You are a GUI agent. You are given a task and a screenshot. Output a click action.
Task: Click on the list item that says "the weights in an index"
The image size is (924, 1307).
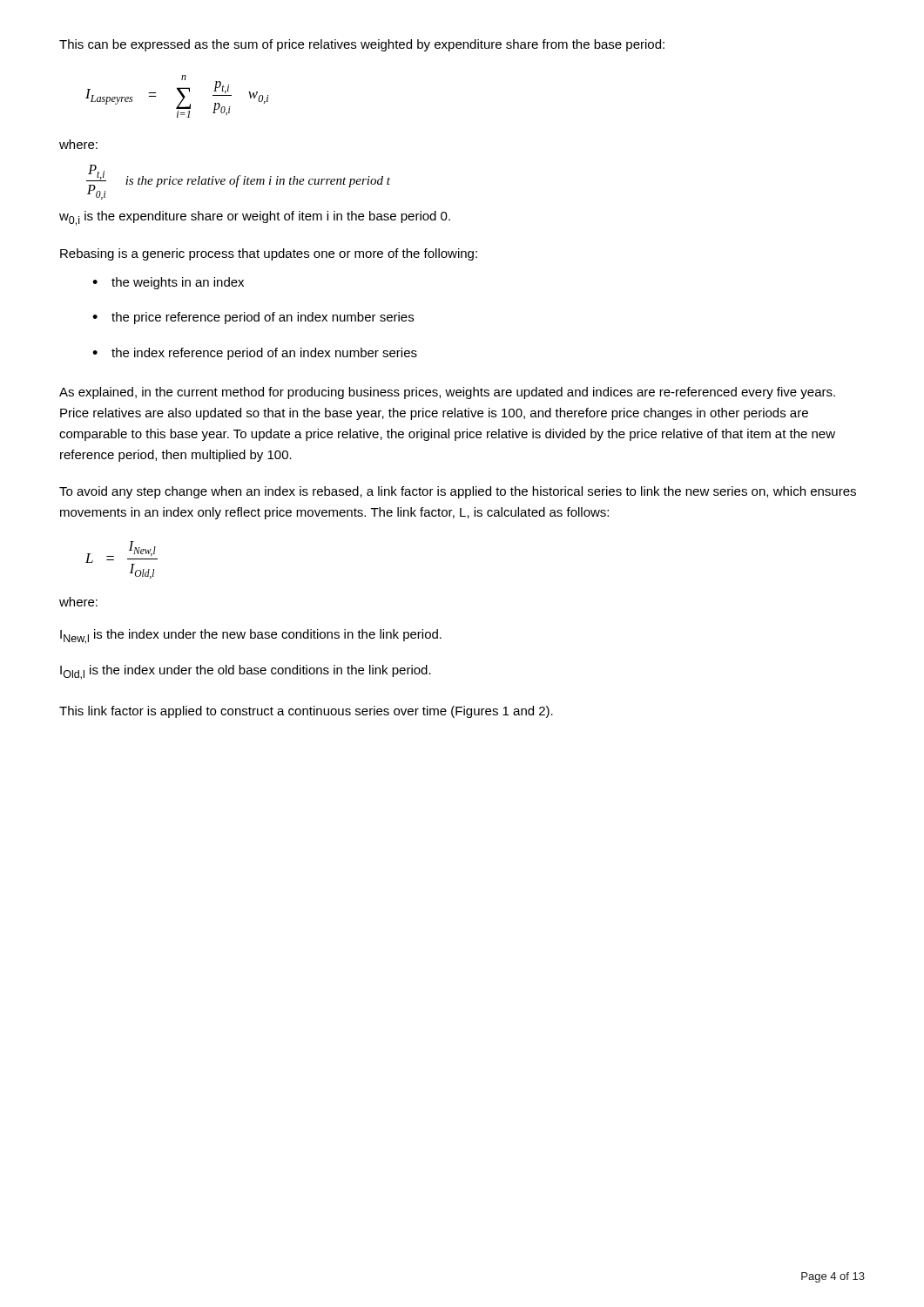click(178, 282)
